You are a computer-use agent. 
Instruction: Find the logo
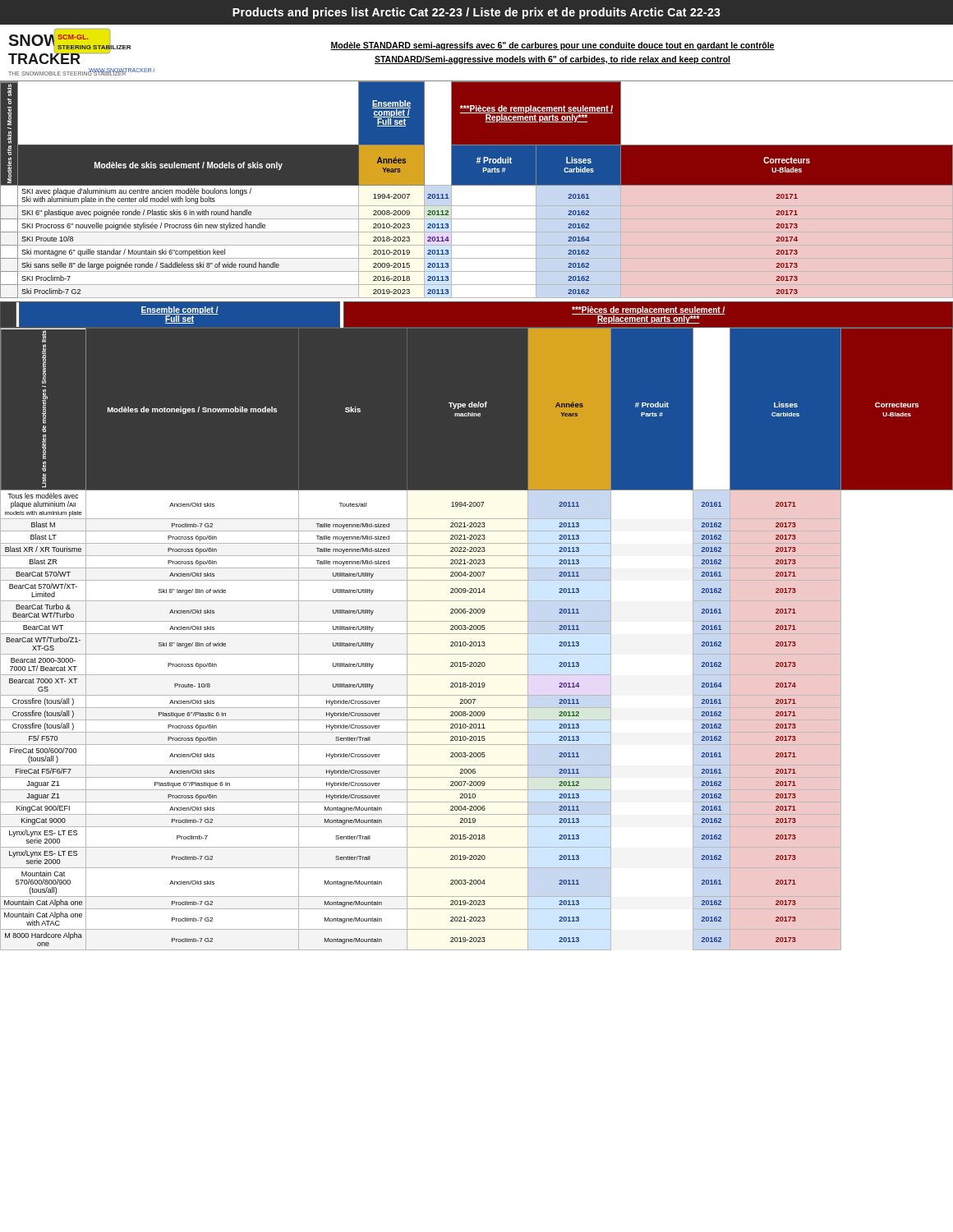pyautogui.click(x=83, y=53)
